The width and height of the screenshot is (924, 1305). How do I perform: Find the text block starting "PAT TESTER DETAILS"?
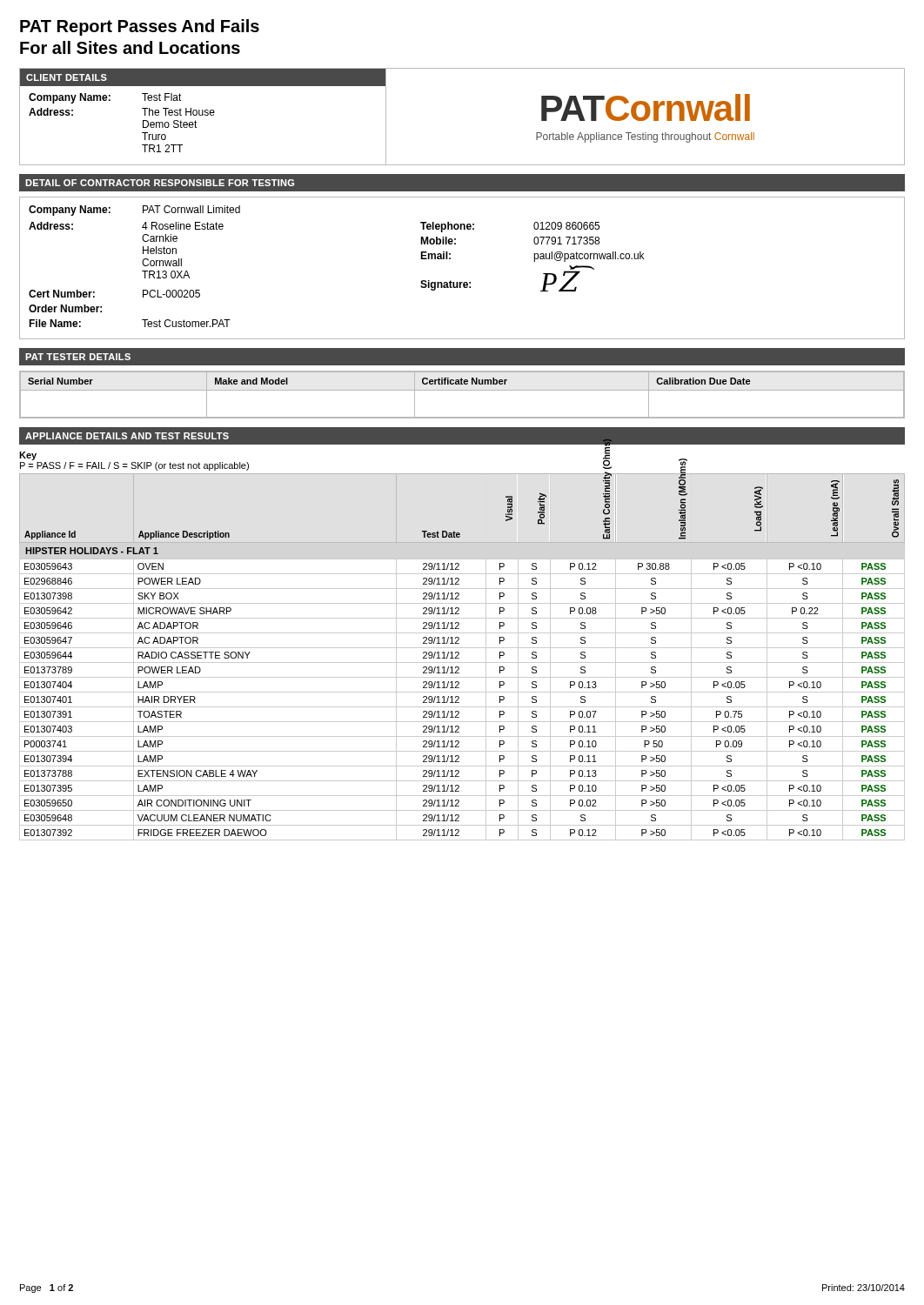(x=78, y=357)
